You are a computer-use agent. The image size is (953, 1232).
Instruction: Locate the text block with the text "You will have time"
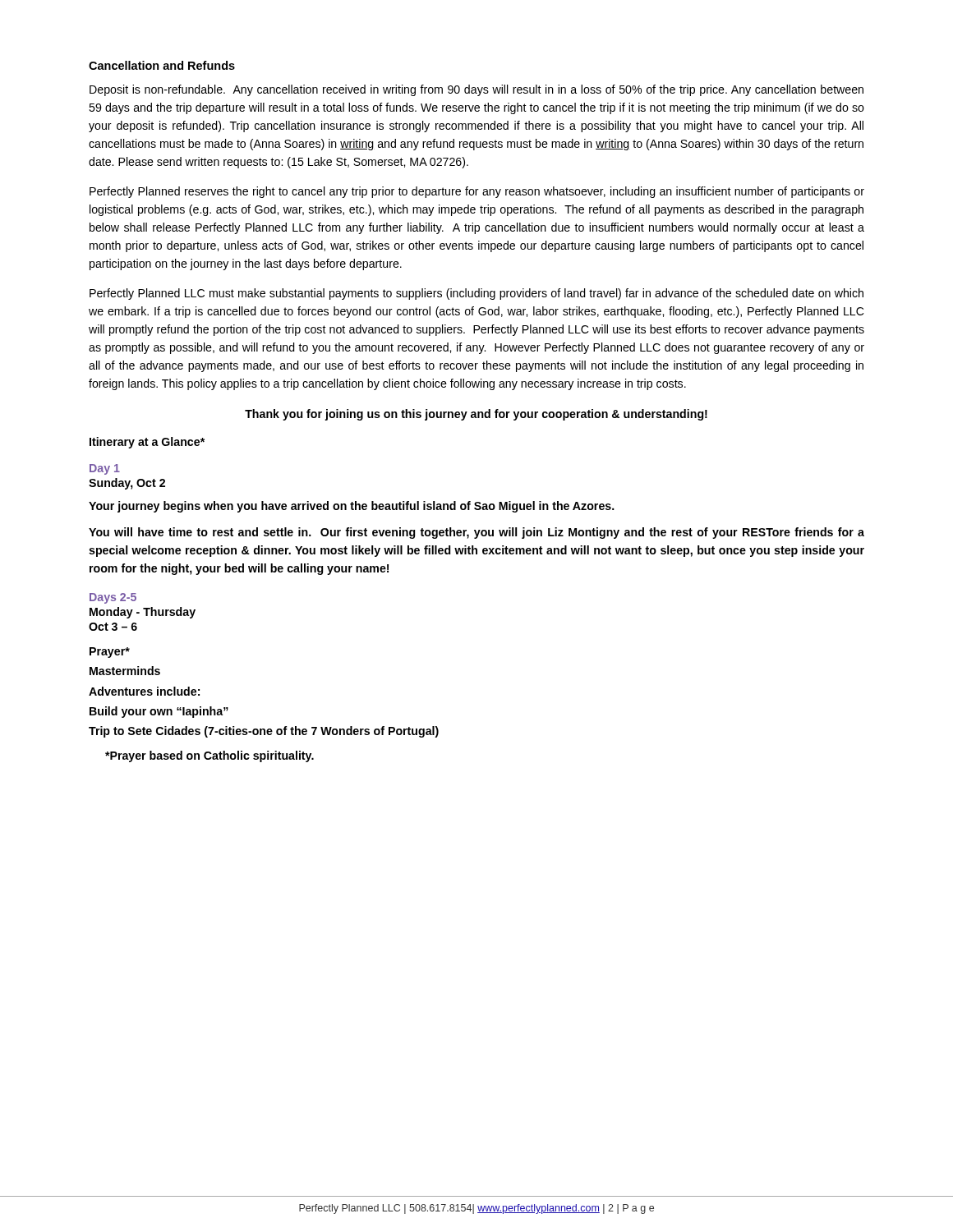click(476, 551)
